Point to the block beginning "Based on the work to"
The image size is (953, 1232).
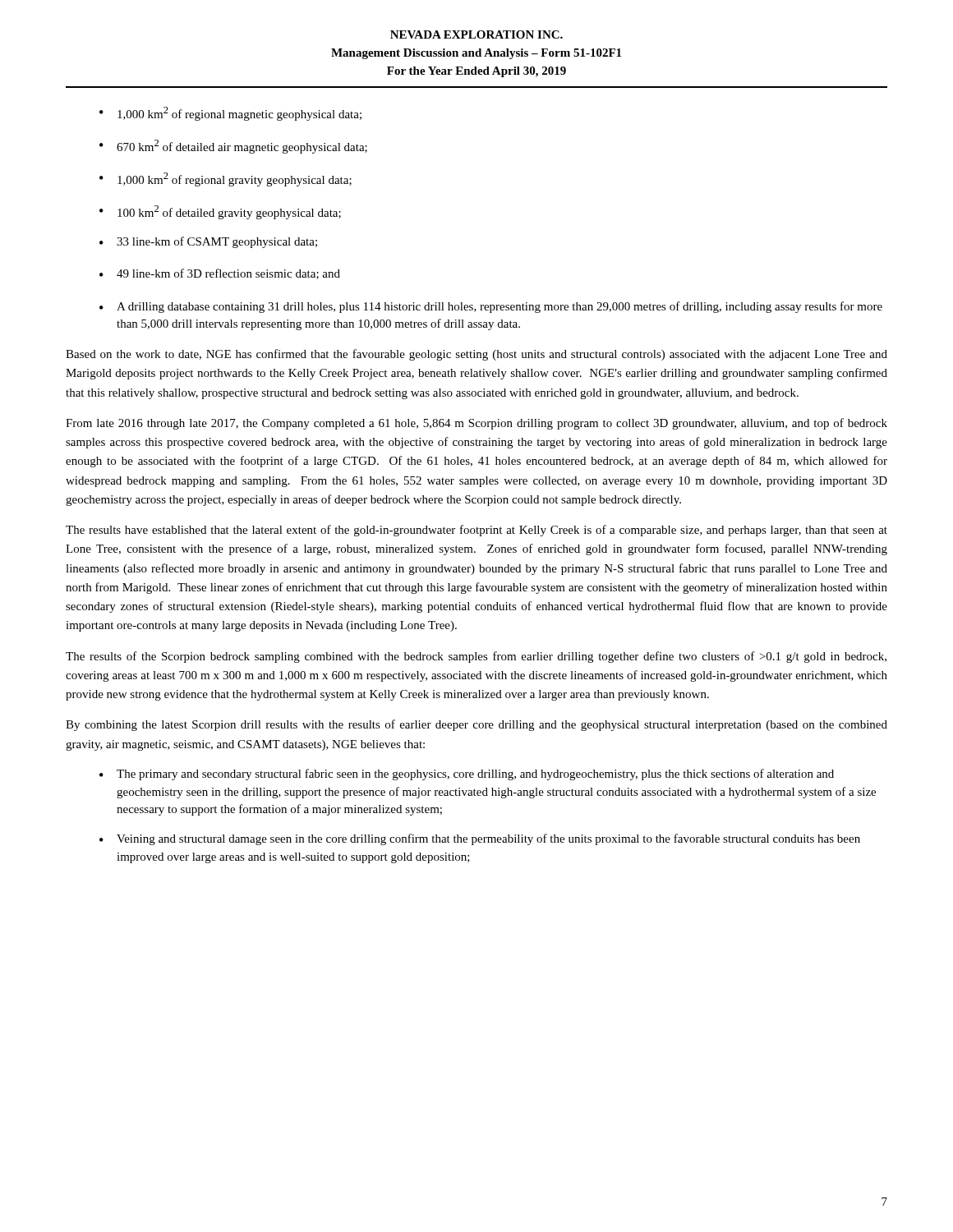[x=476, y=373]
